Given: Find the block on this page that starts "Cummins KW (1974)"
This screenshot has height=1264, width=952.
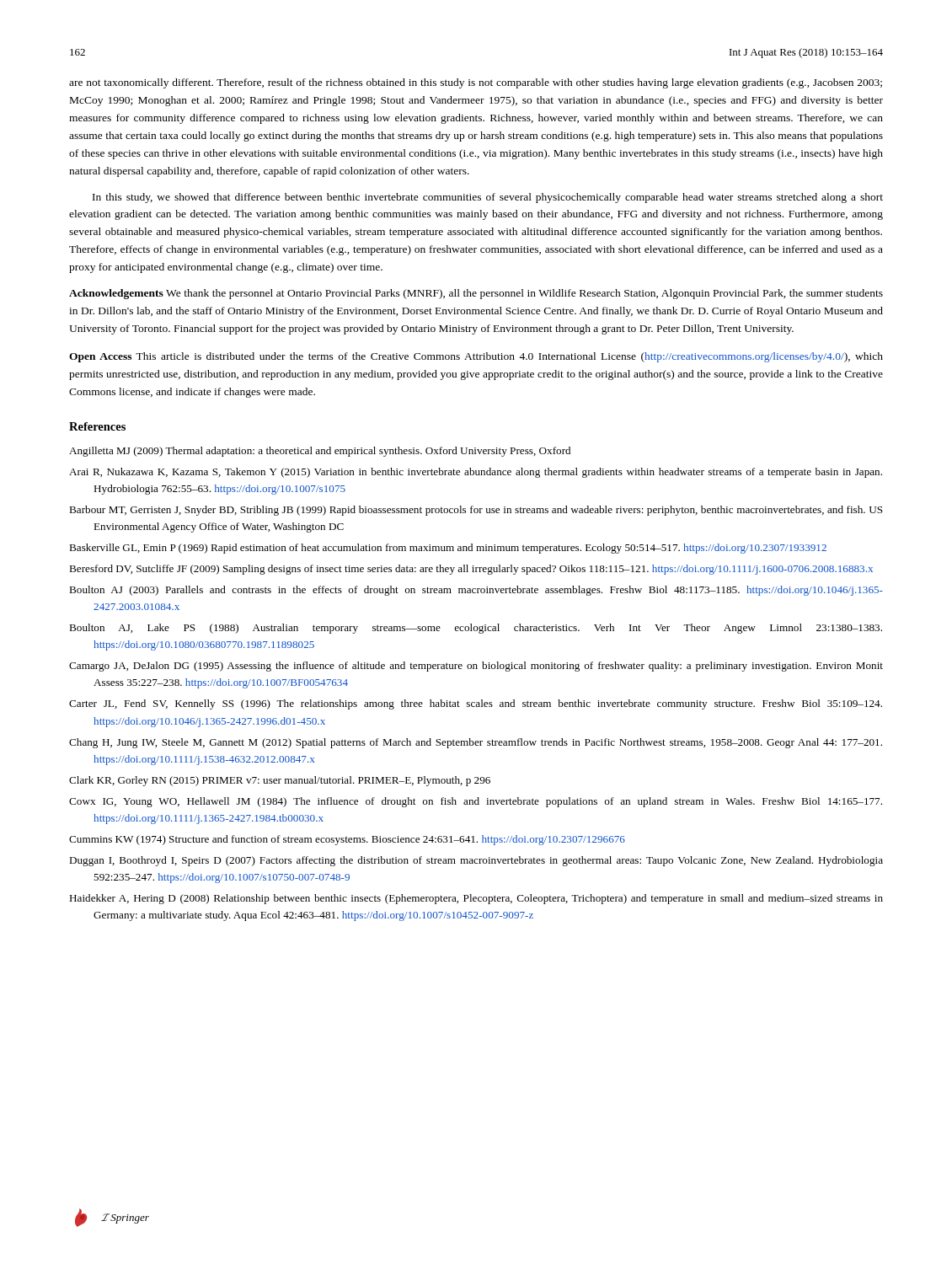Looking at the screenshot, I should coord(359,839).
